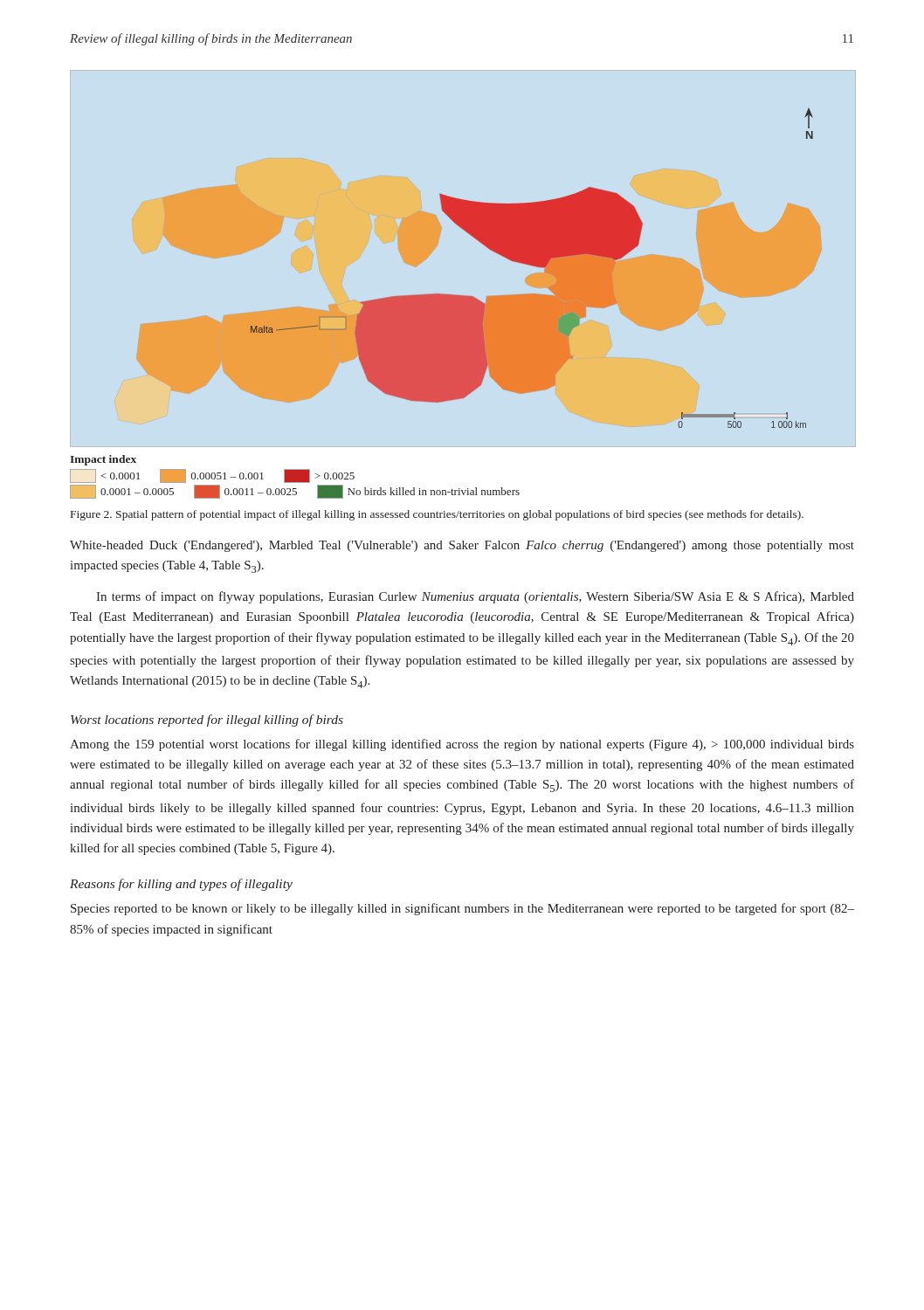Select the text starting "Figure 2. Spatial pattern of"
Image resolution: width=924 pixels, height=1310 pixels.
point(437,514)
